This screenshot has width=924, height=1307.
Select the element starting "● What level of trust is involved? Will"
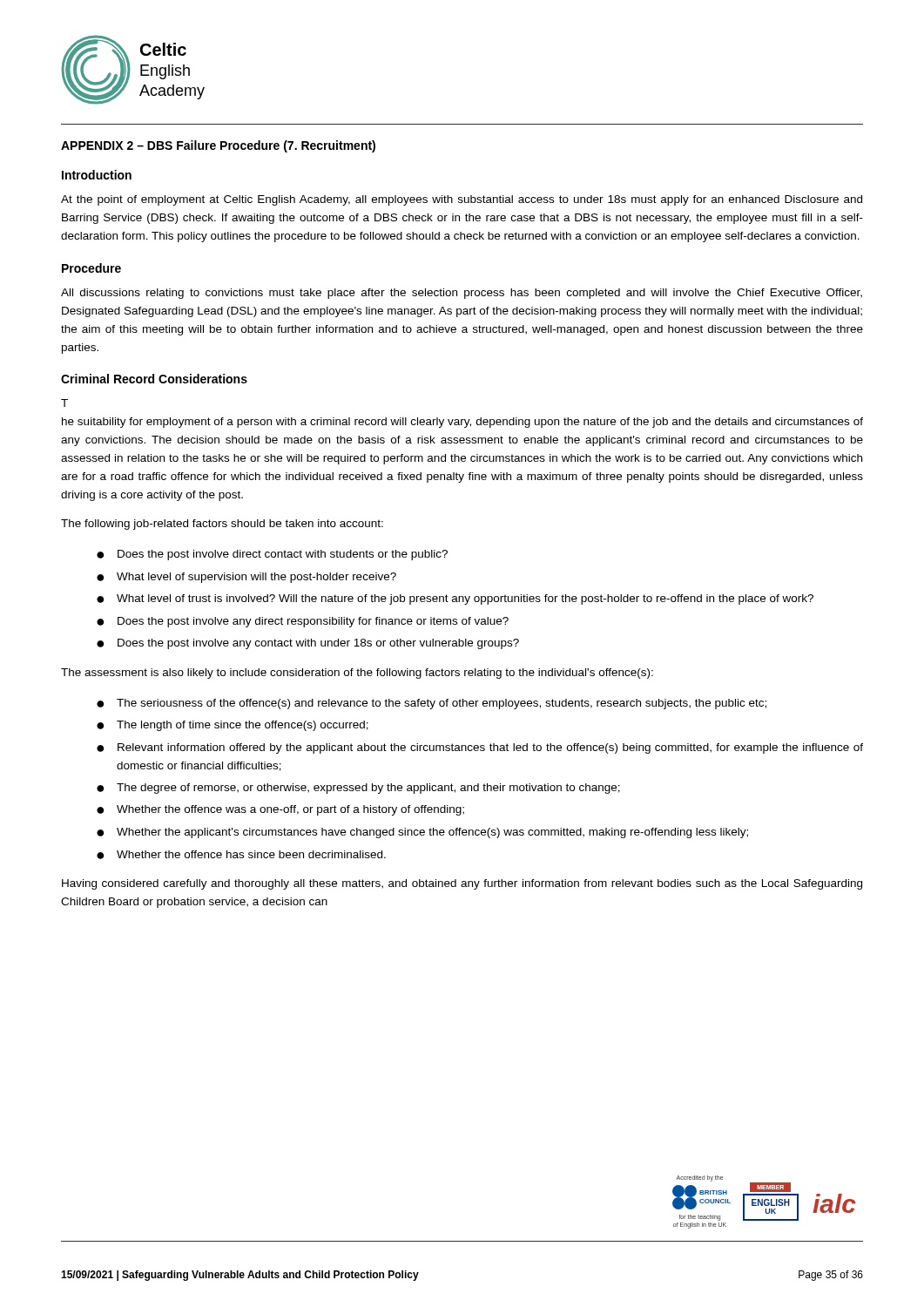click(x=479, y=599)
